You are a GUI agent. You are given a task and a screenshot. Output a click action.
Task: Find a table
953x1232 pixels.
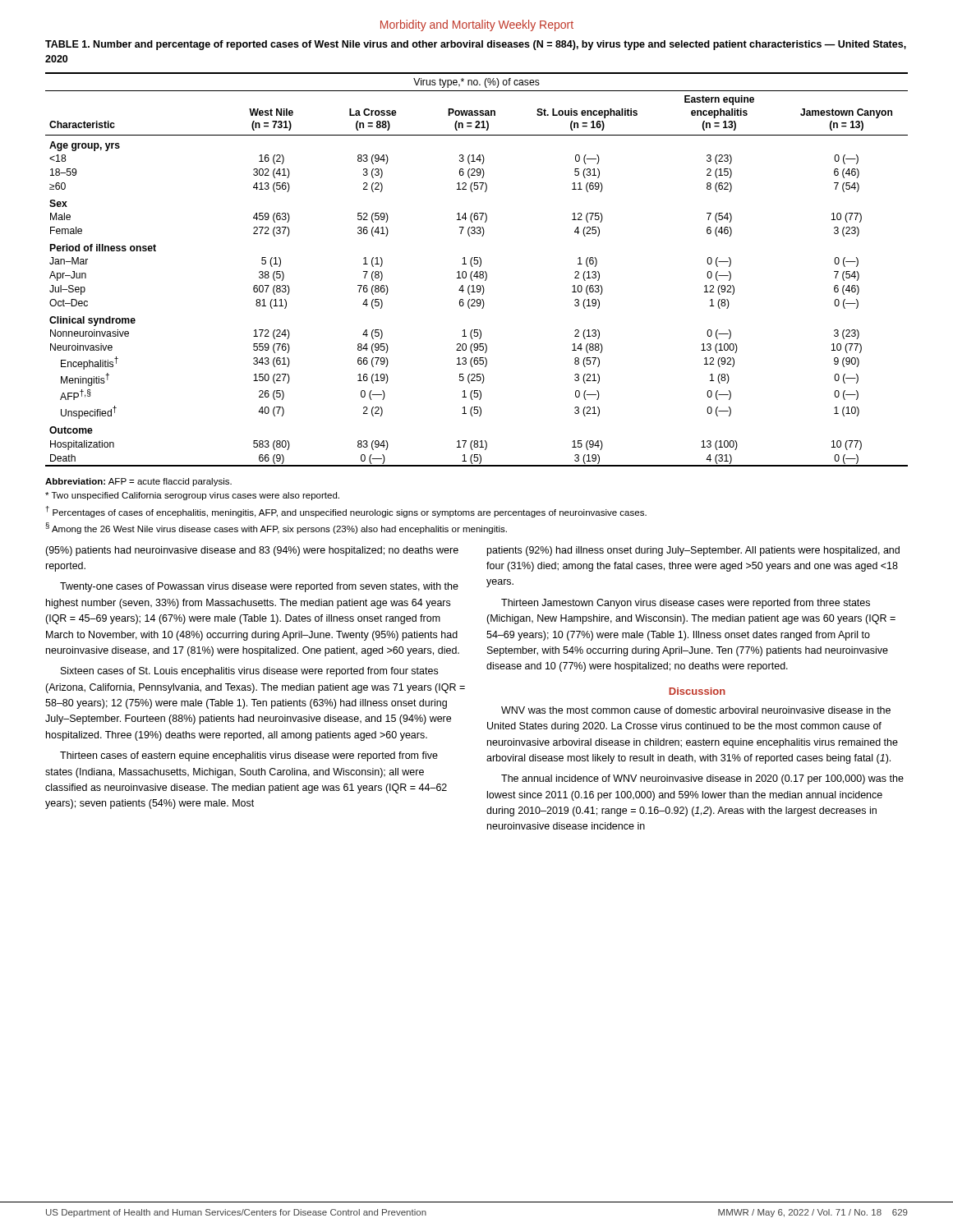coord(476,269)
